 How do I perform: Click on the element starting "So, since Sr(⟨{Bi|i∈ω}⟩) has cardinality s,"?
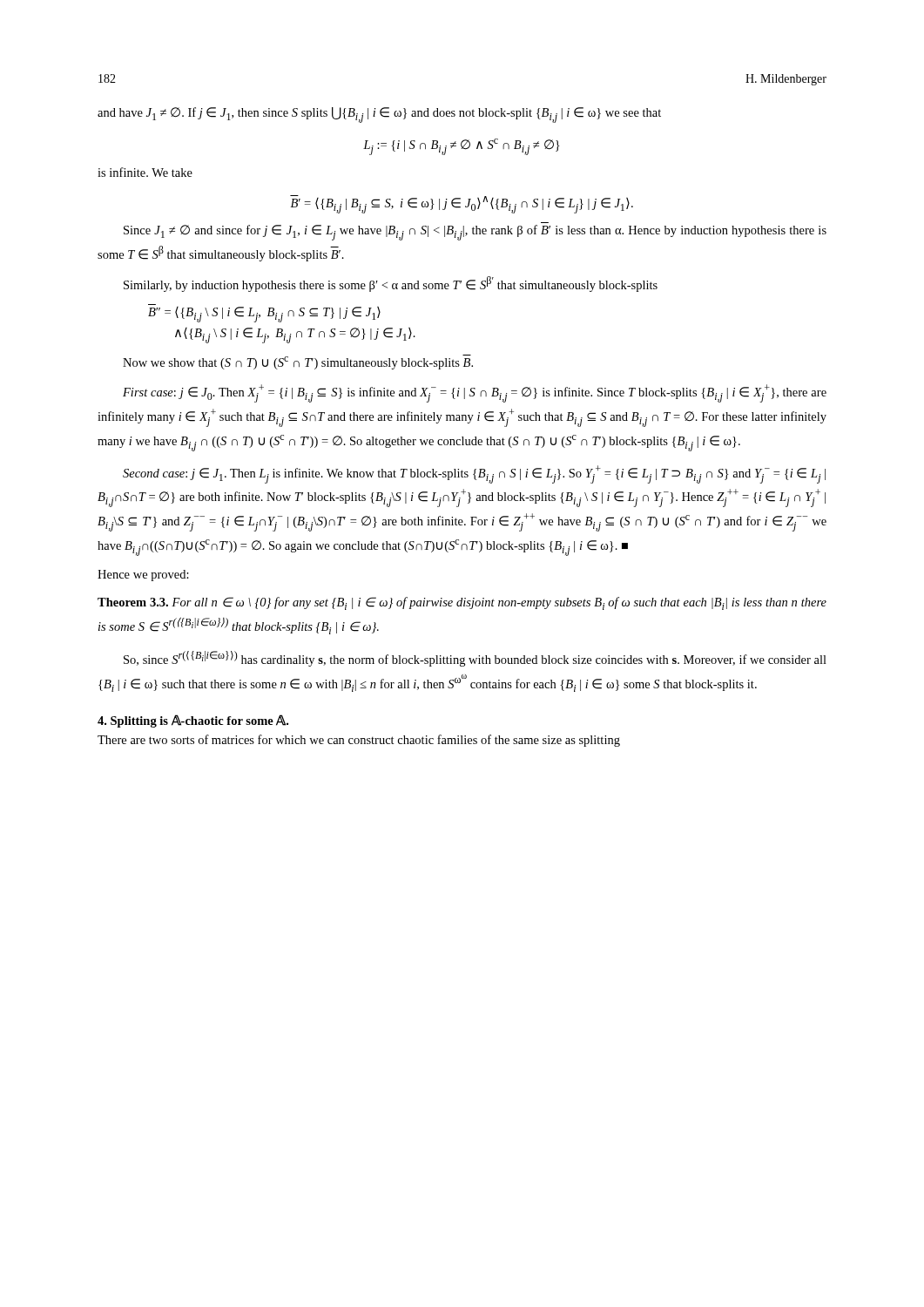click(x=462, y=672)
